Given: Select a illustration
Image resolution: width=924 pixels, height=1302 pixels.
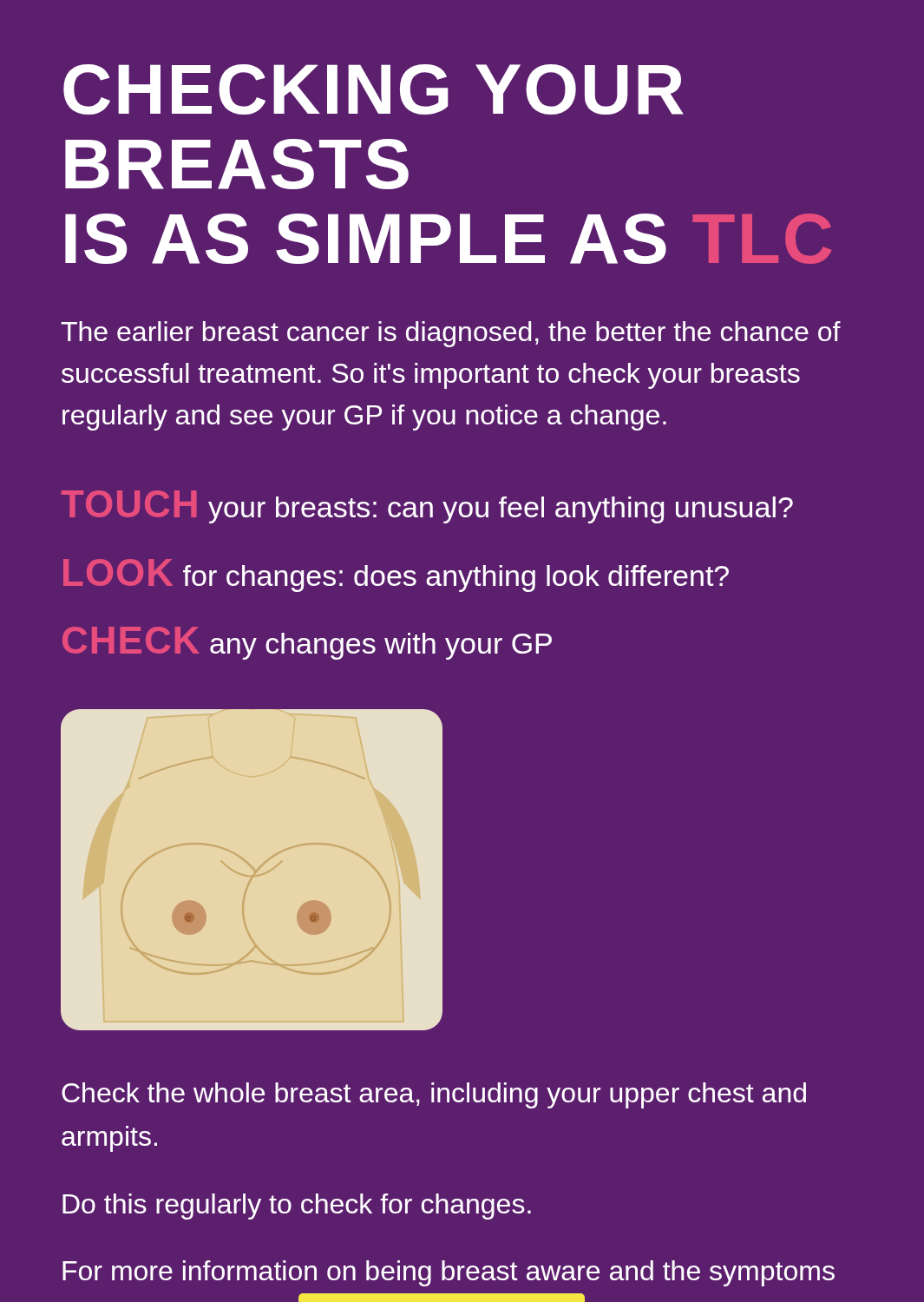Looking at the screenshot, I should [x=462, y=872].
